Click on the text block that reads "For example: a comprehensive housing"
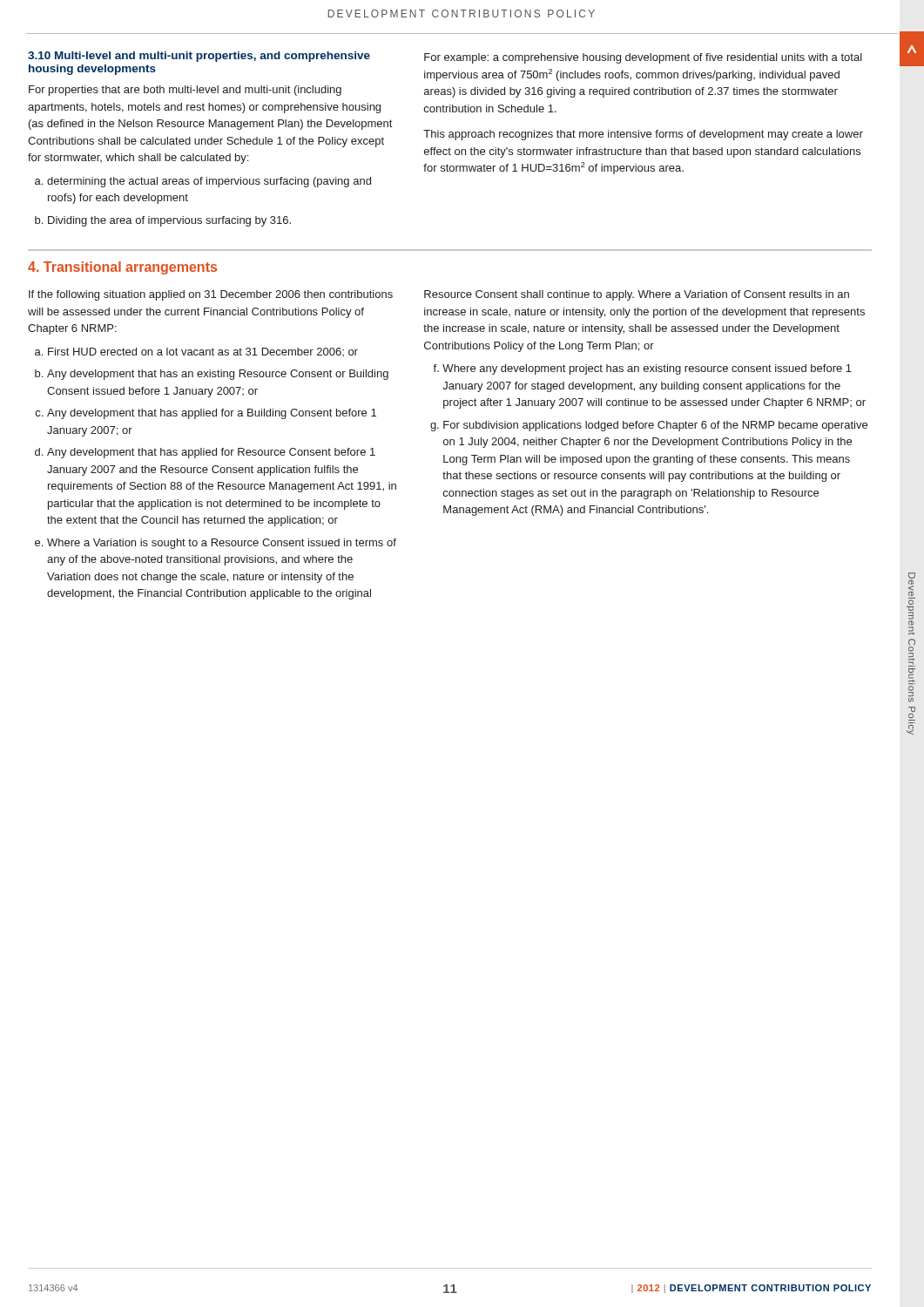The width and height of the screenshot is (924, 1307). [643, 58]
